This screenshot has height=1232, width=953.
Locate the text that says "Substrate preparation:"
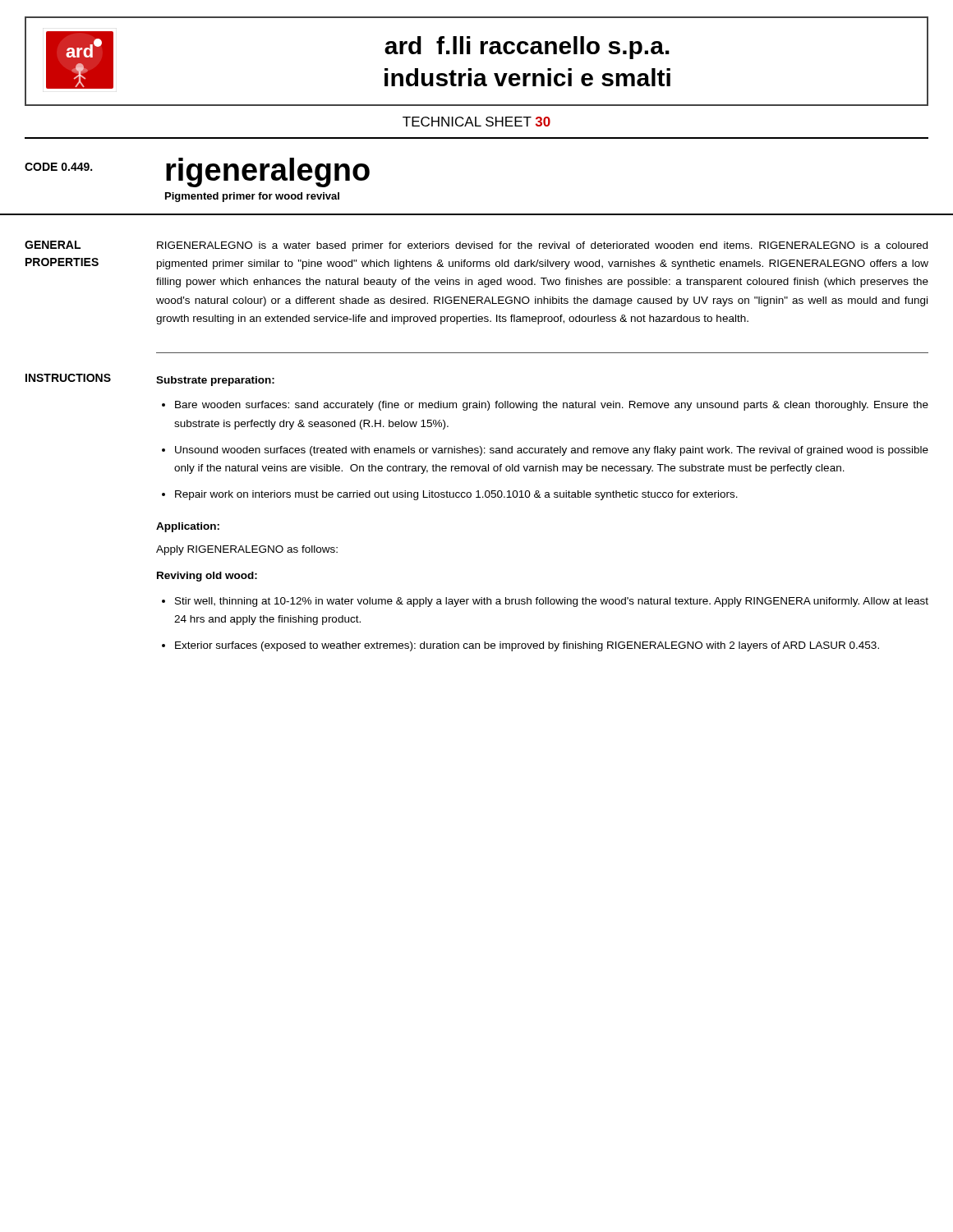click(x=216, y=380)
